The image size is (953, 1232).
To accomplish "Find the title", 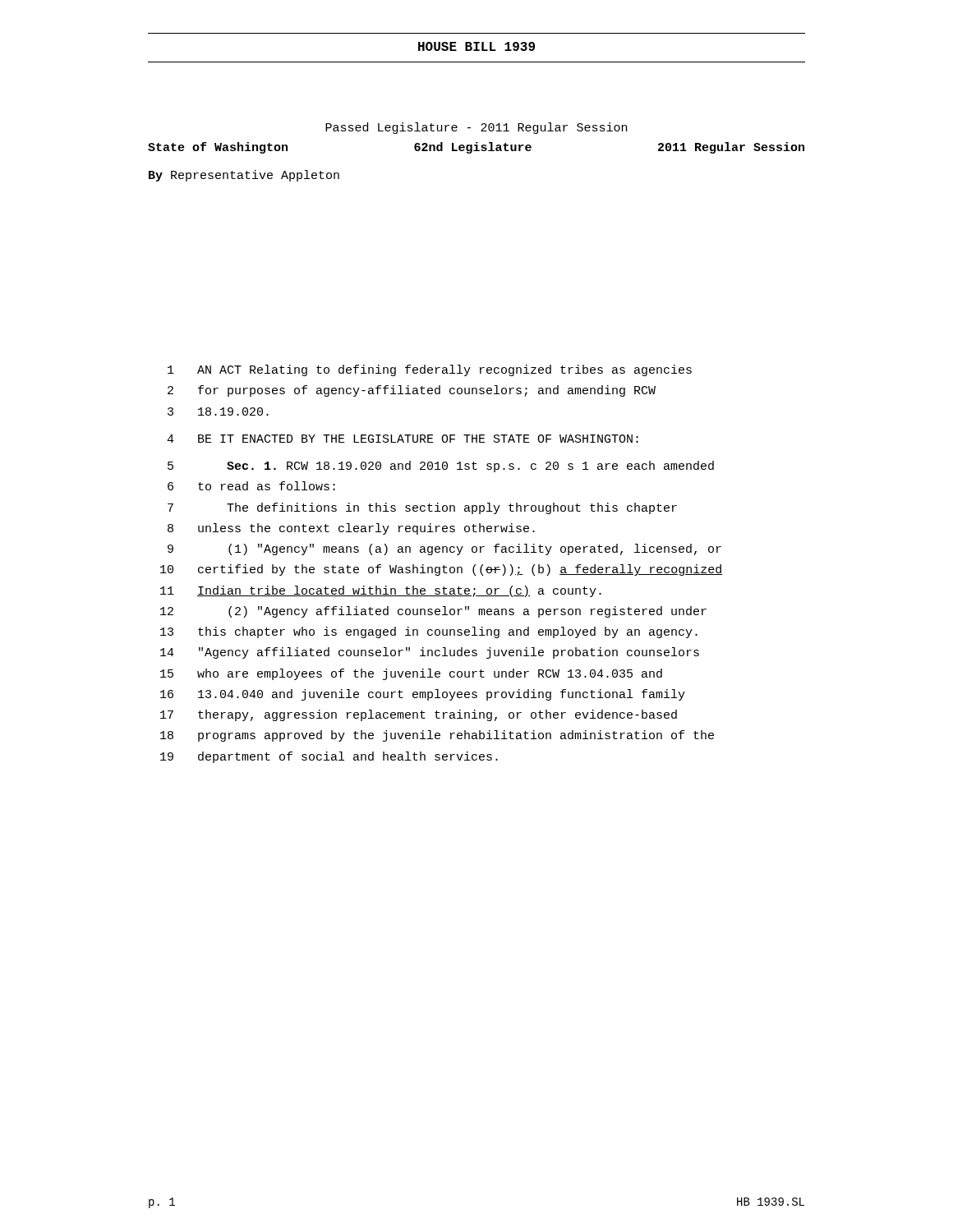I will (476, 48).
